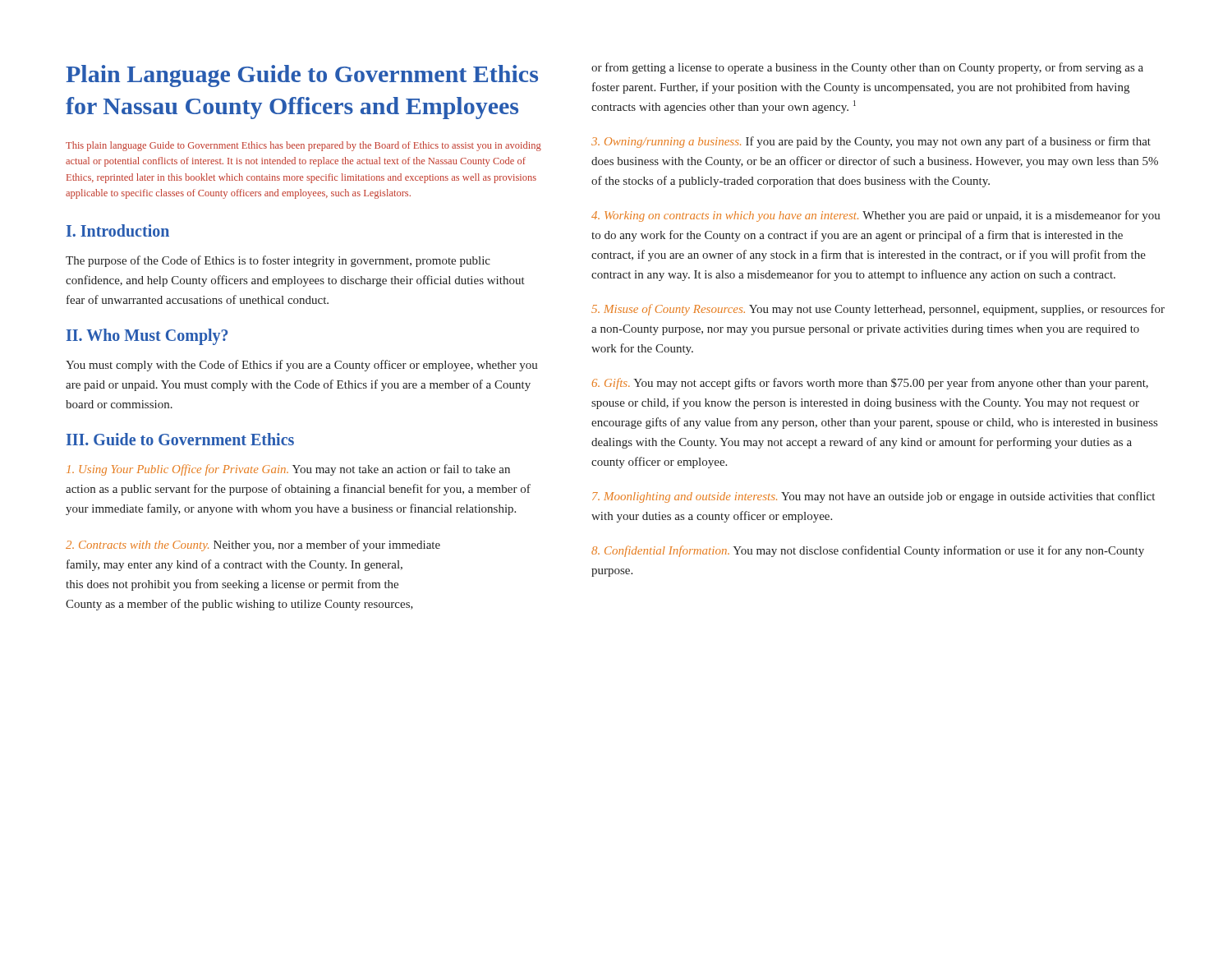The width and height of the screenshot is (1232, 953).
Task: Locate the block of text that opens with "Contracts with the County. Neither you, nor"
Action: [304, 574]
